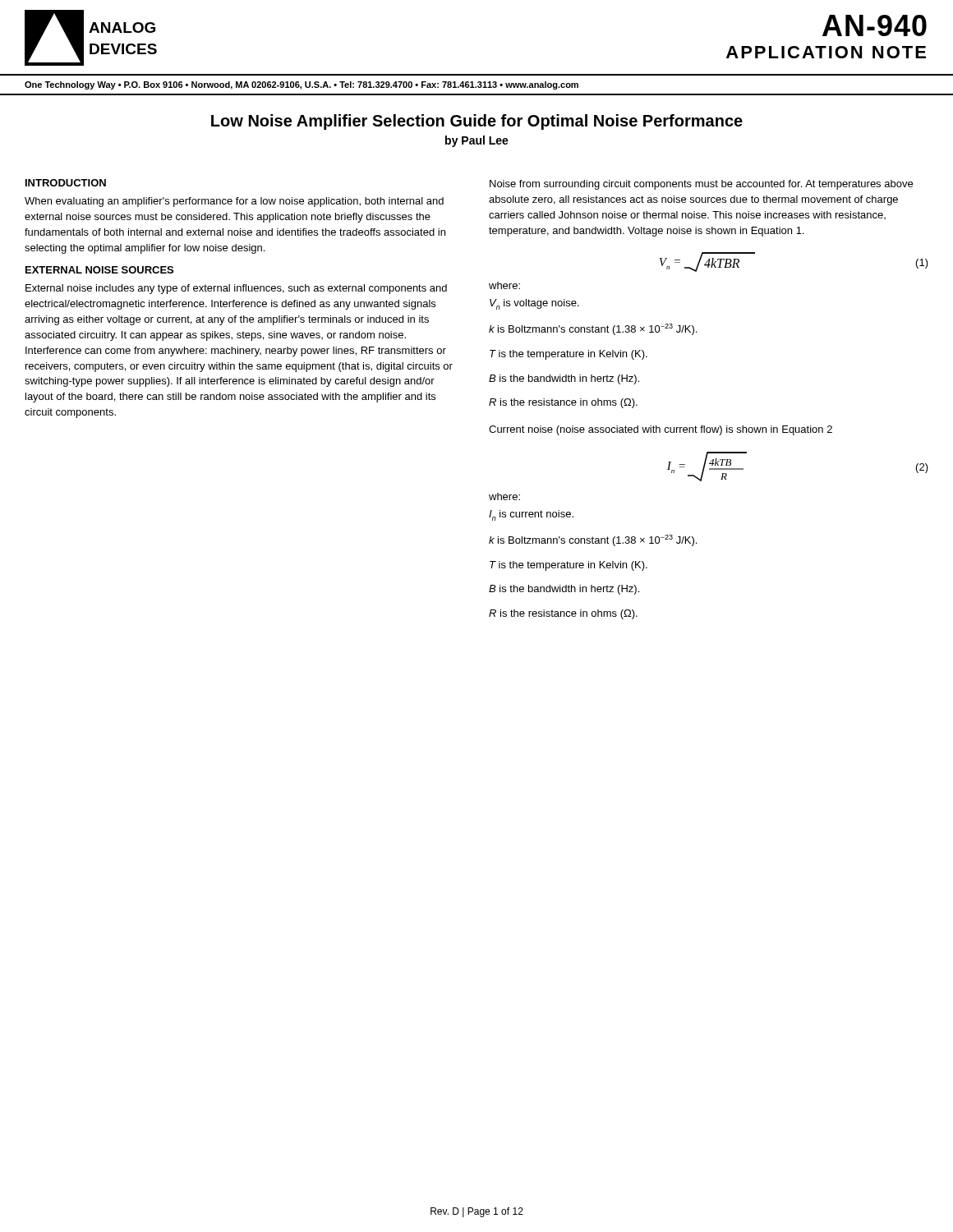Locate the region starting "Noise from surrounding"
This screenshot has width=953, height=1232.
point(701,207)
